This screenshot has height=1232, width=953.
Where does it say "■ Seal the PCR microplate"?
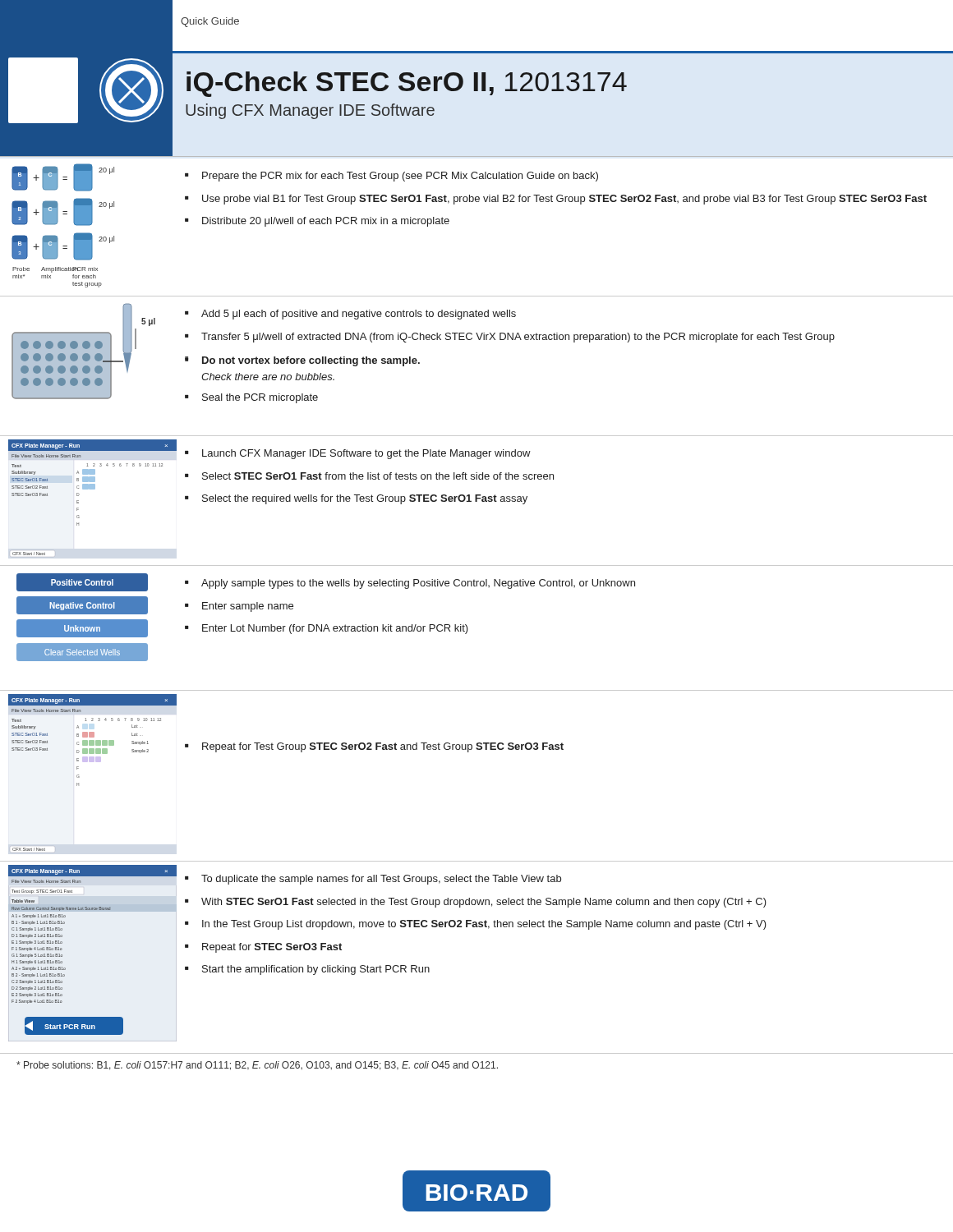(252, 397)
